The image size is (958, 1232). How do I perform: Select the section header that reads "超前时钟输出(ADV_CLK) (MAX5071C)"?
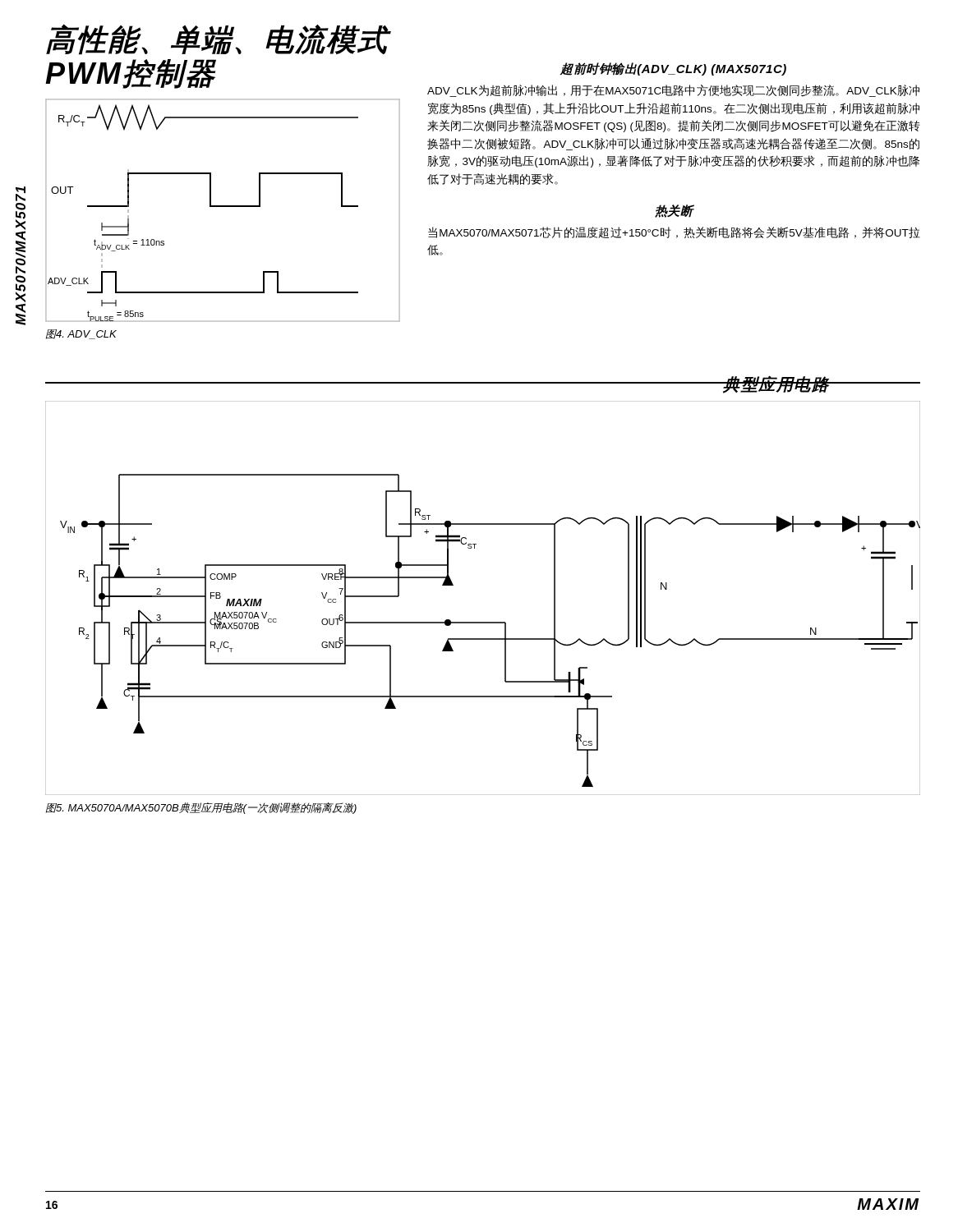pos(674,69)
